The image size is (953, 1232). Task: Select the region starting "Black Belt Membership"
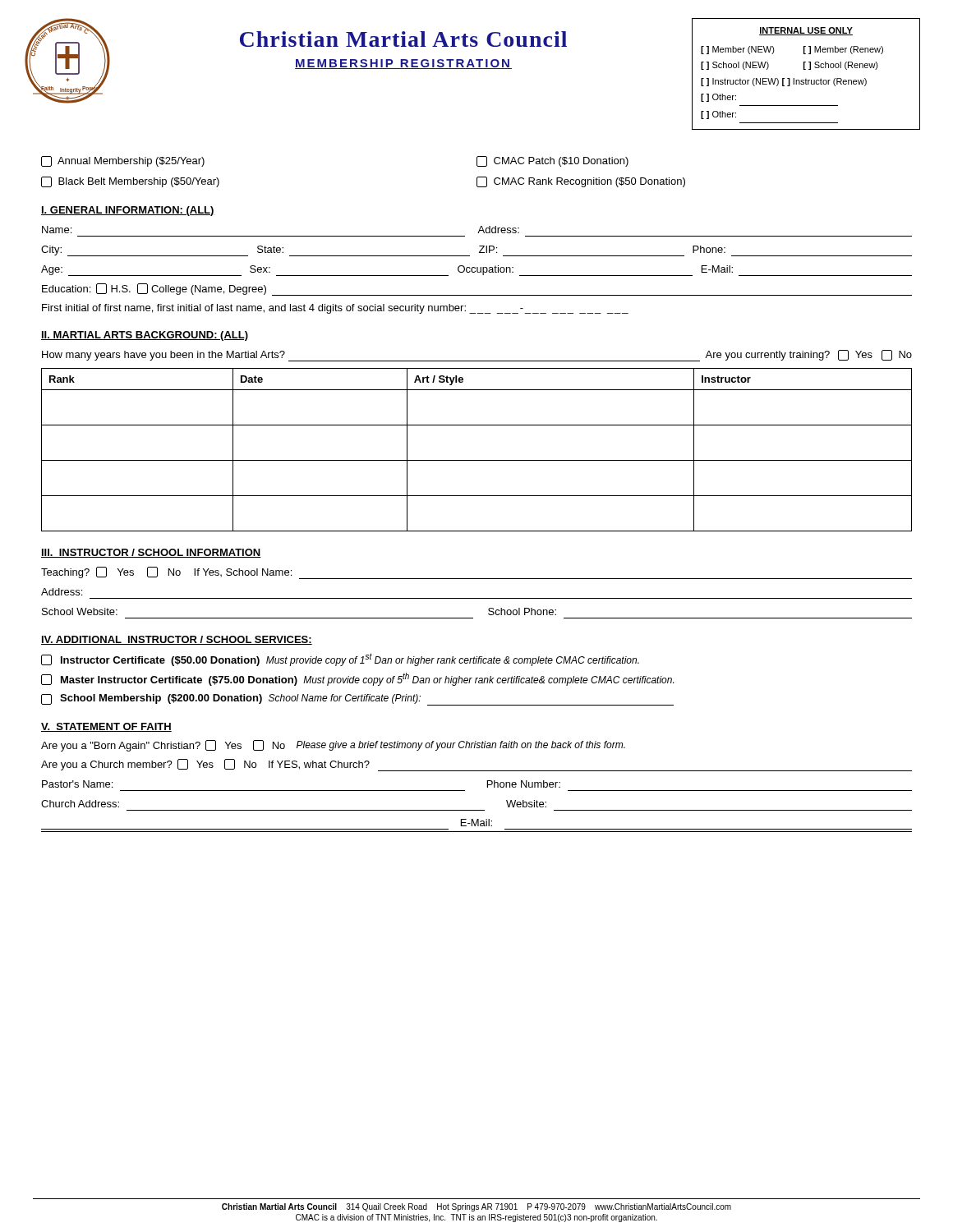pyautogui.click(x=130, y=181)
